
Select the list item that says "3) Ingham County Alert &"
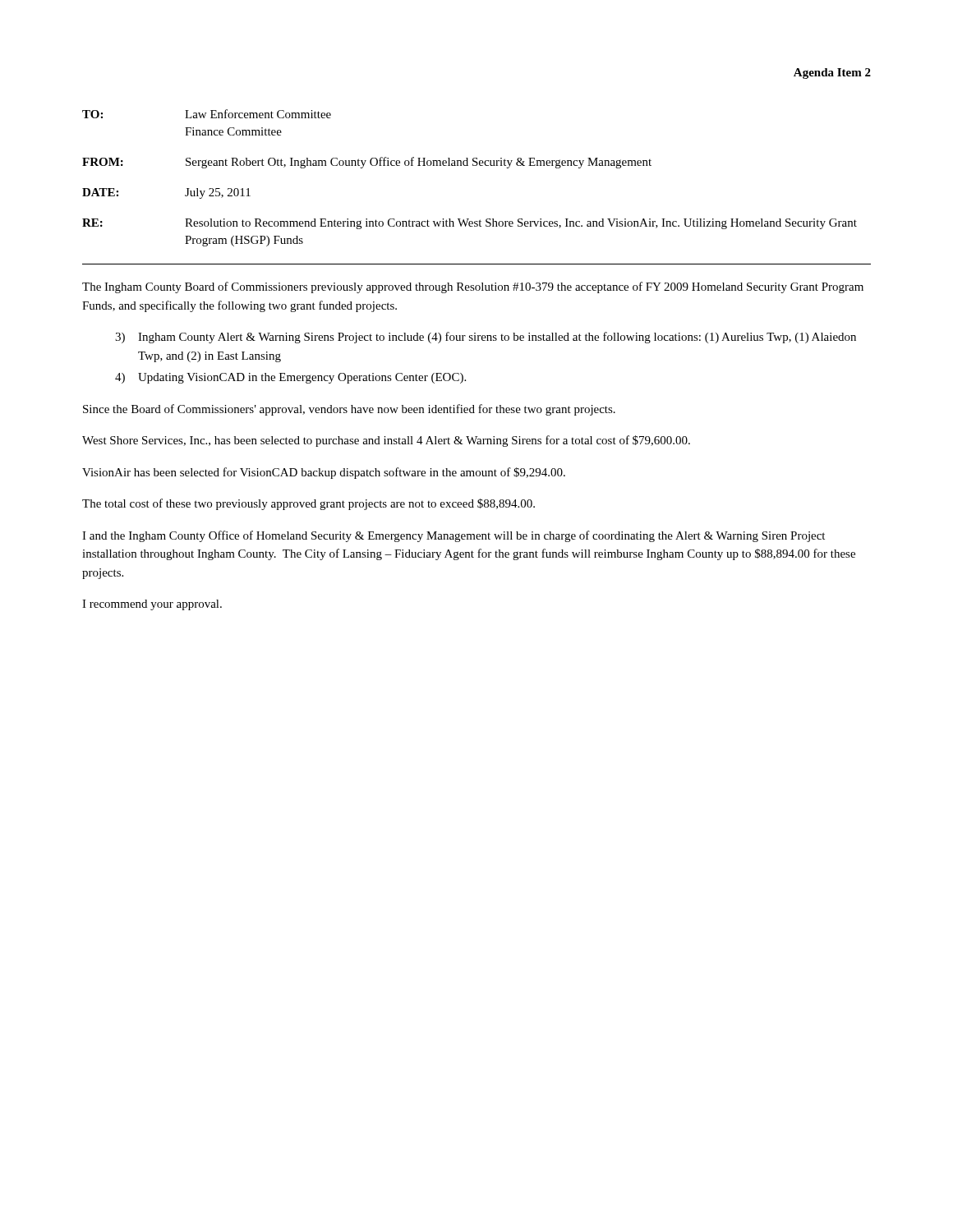pos(493,346)
